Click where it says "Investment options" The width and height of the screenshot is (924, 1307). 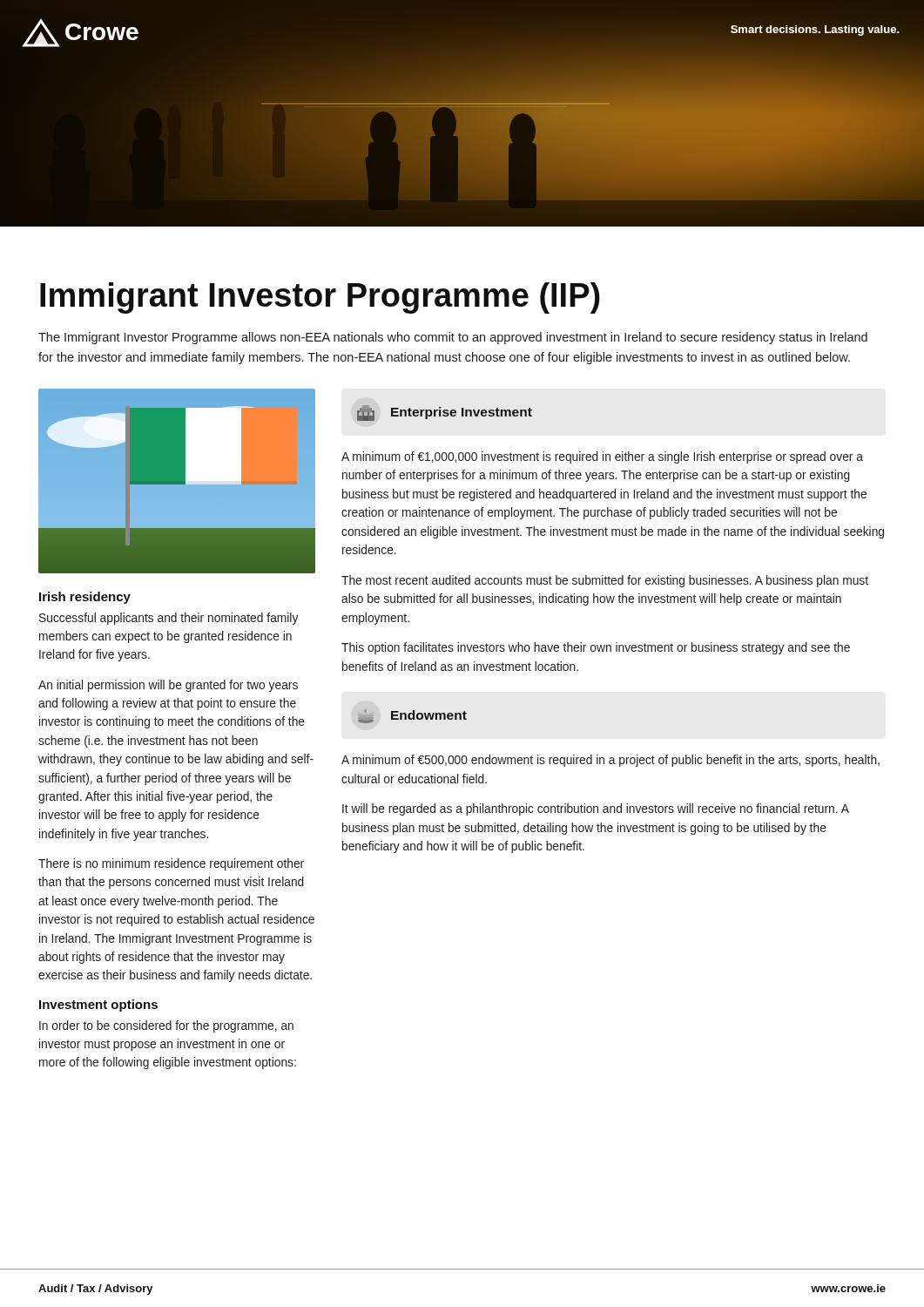click(x=98, y=1004)
